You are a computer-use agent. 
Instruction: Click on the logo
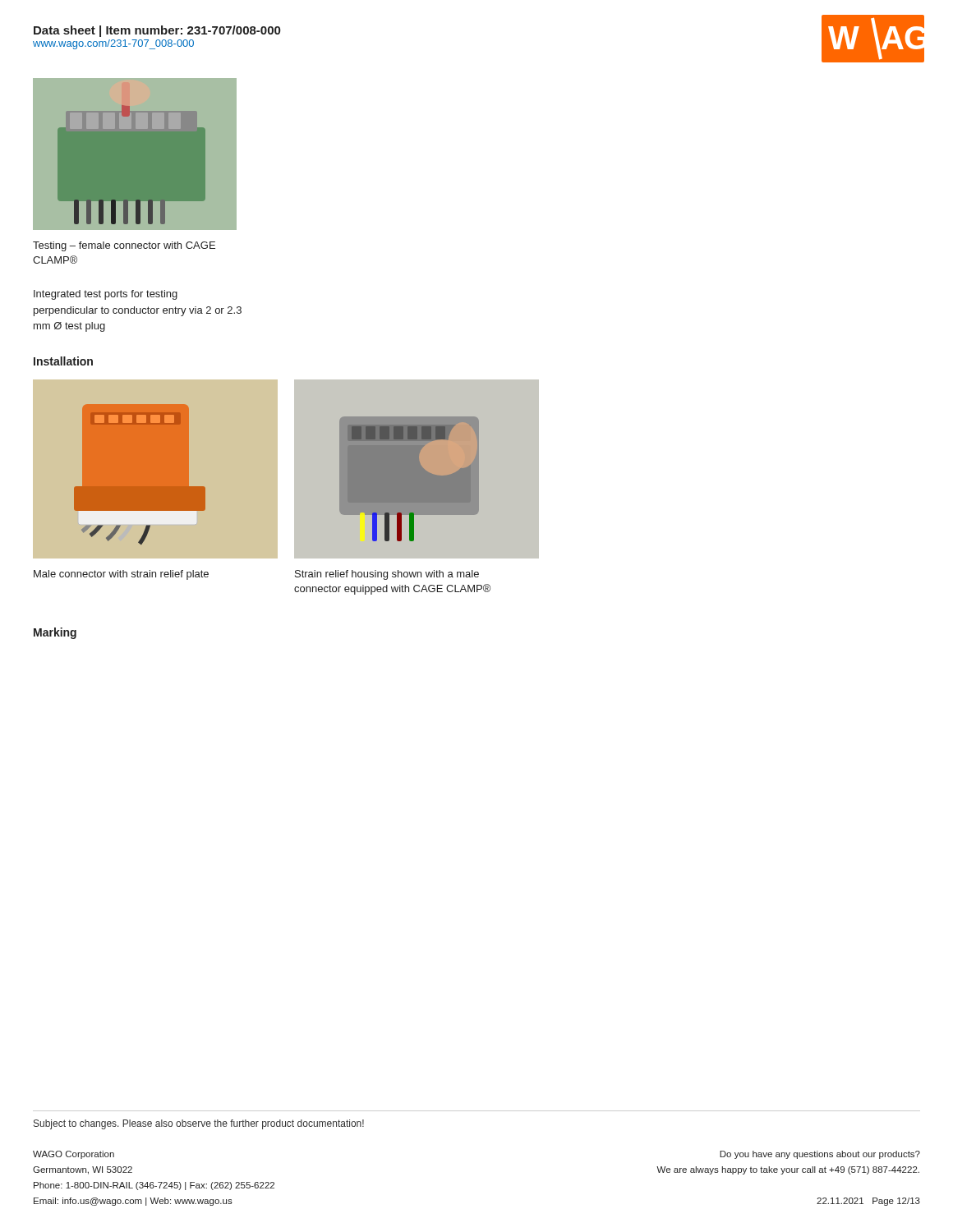pyautogui.click(x=873, y=39)
